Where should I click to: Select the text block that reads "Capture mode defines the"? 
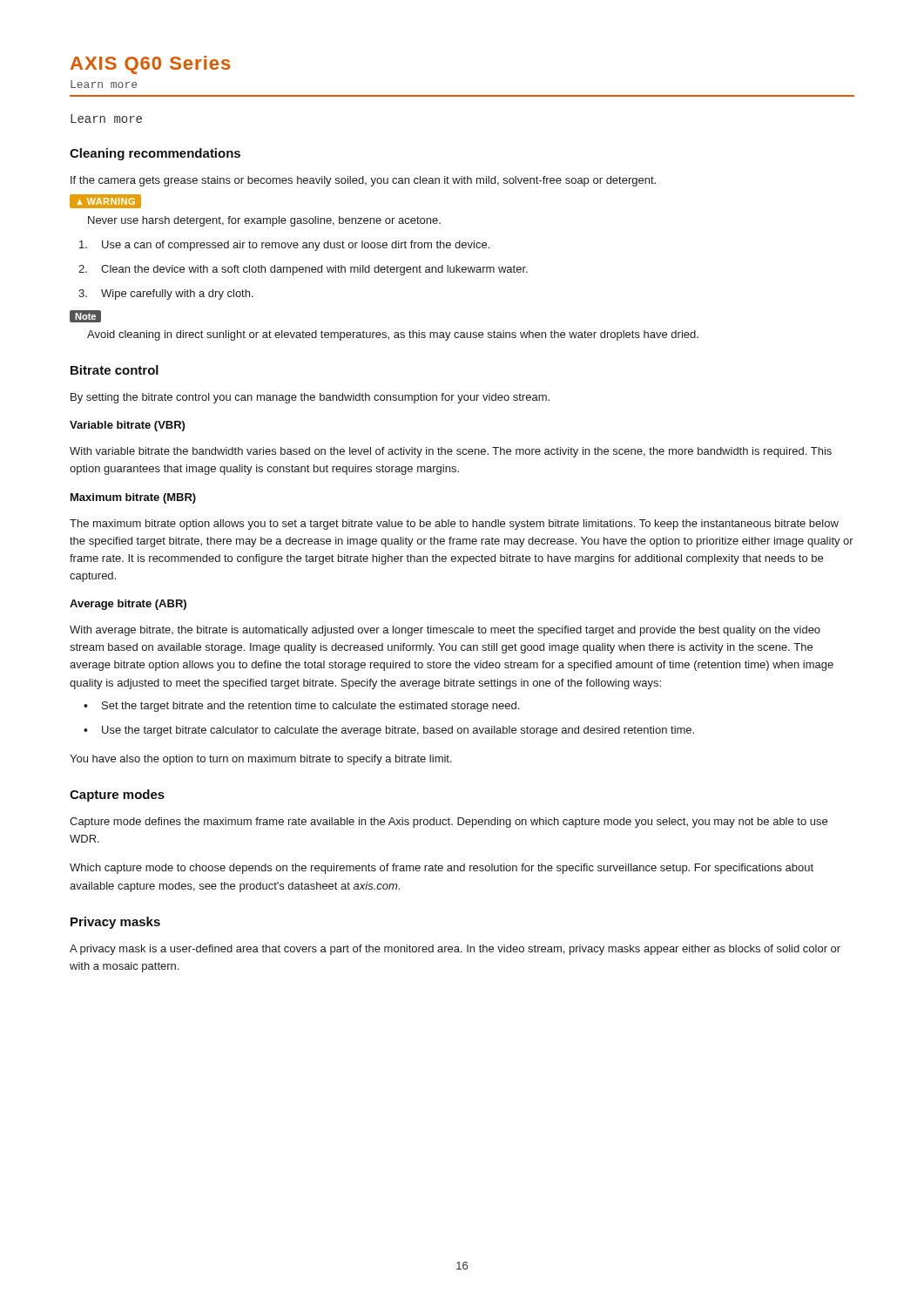pos(462,831)
